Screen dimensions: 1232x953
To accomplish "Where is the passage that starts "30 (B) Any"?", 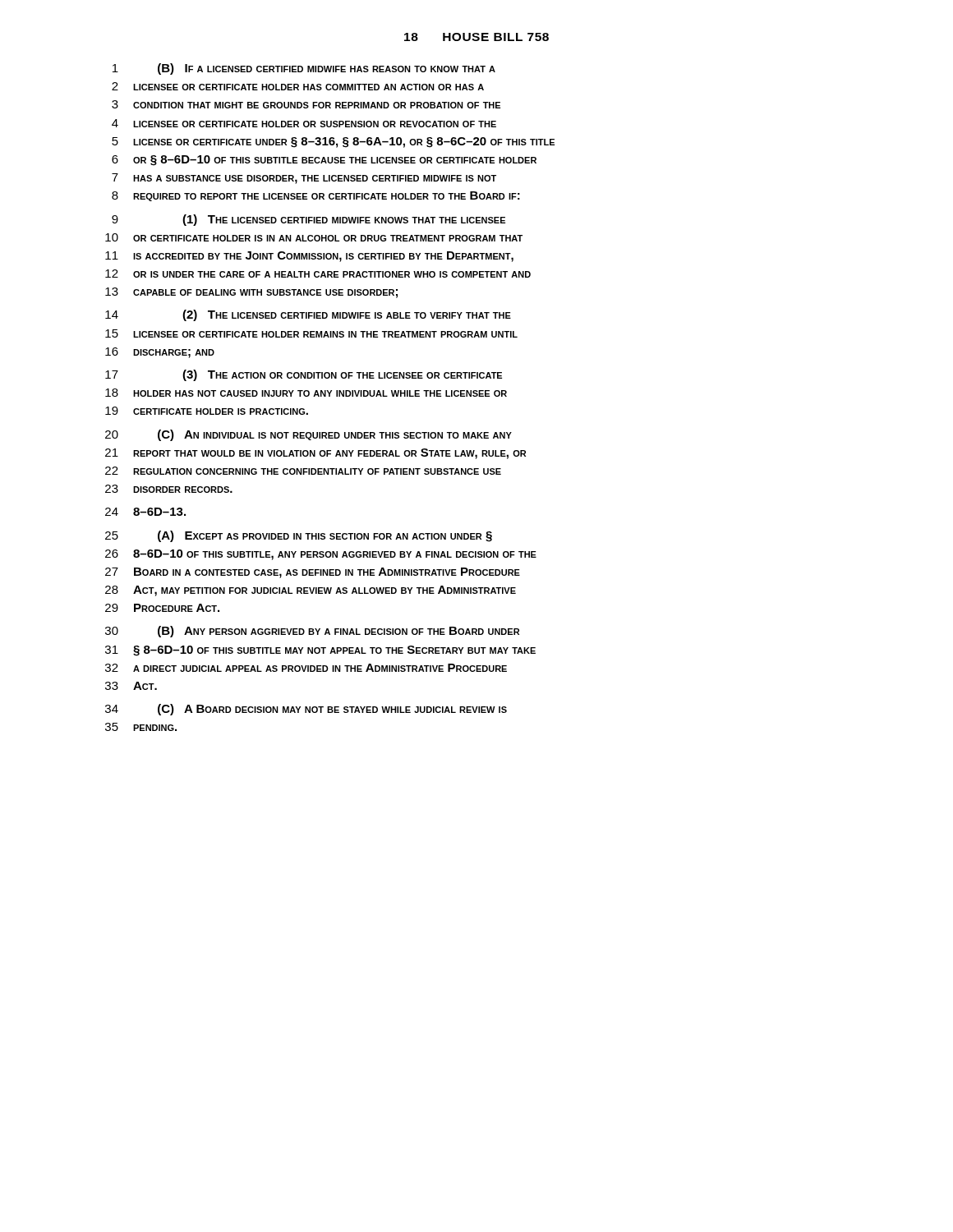I will point(476,659).
